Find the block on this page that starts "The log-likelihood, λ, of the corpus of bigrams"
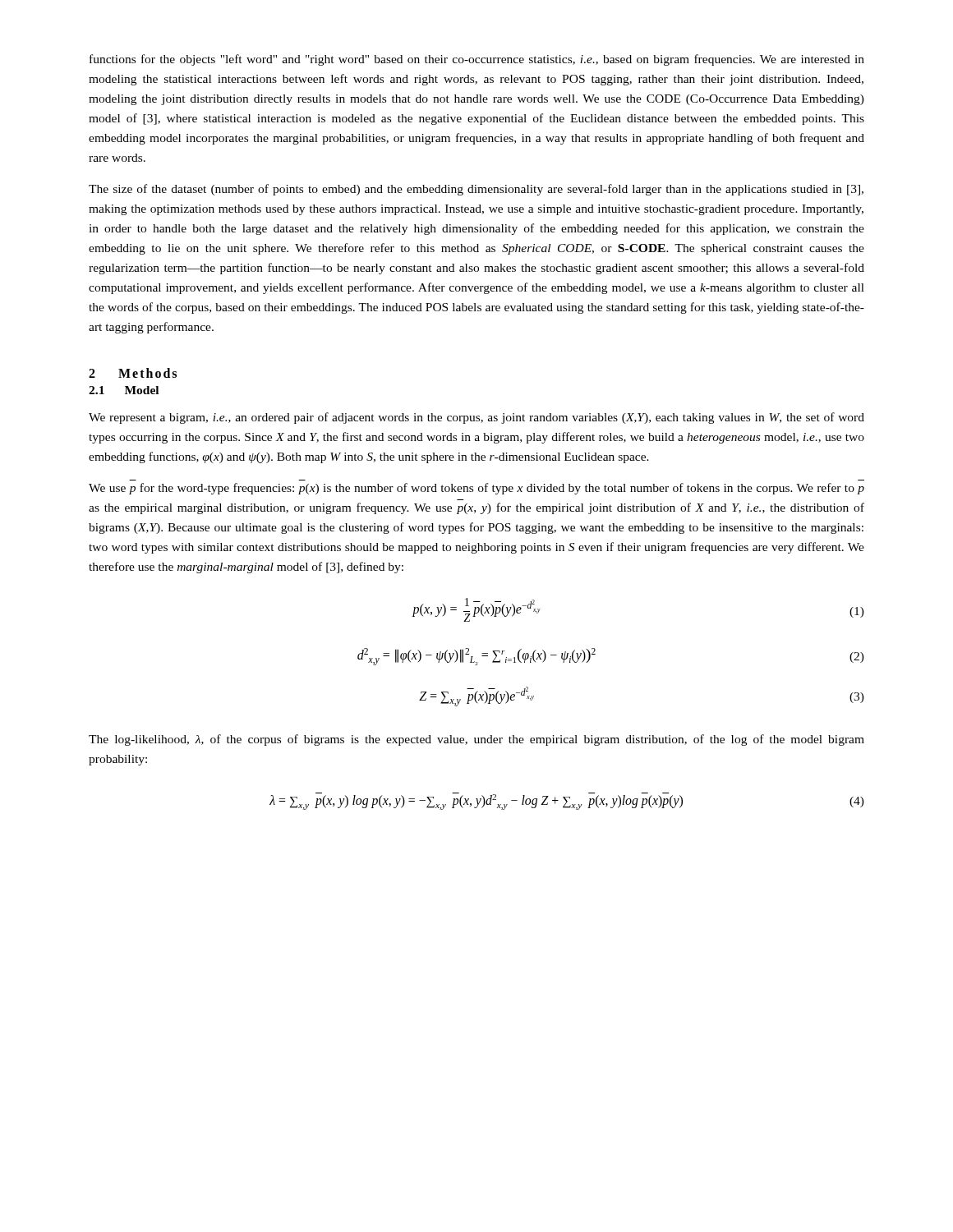This screenshot has width=953, height=1232. 476,749
